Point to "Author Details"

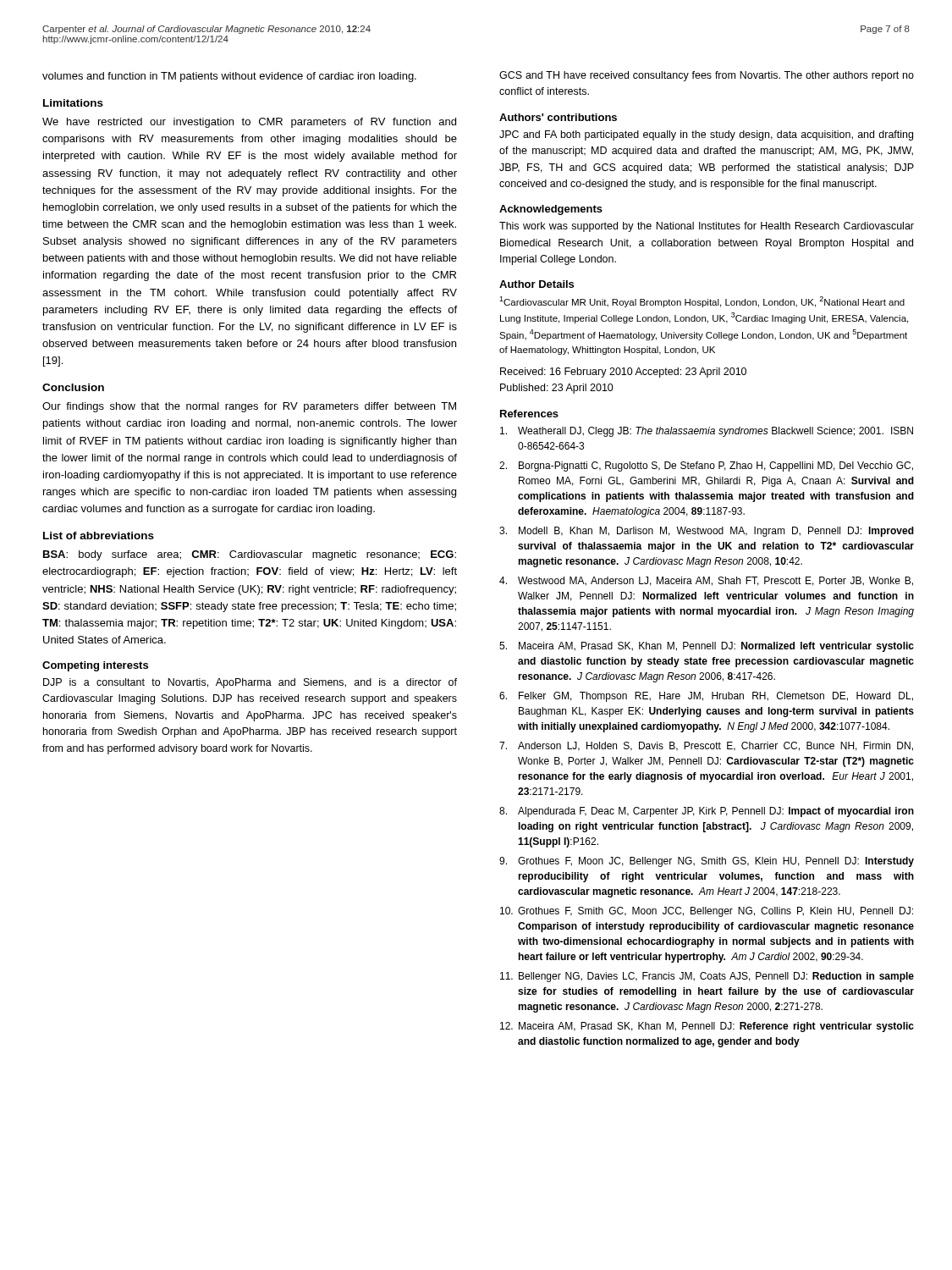(537, 284)
